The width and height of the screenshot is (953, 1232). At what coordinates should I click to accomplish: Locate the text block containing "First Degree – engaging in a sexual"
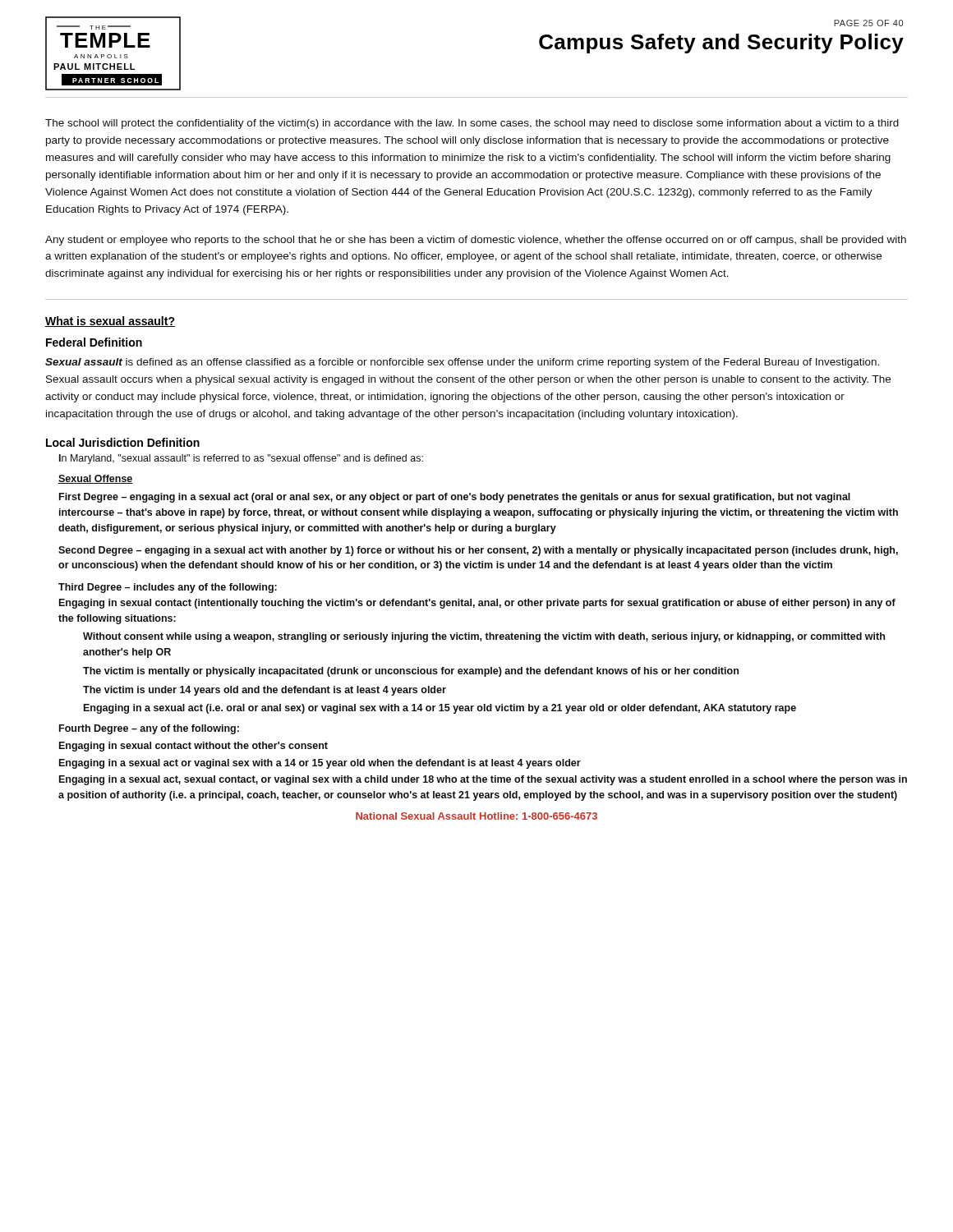coord(478,513)
